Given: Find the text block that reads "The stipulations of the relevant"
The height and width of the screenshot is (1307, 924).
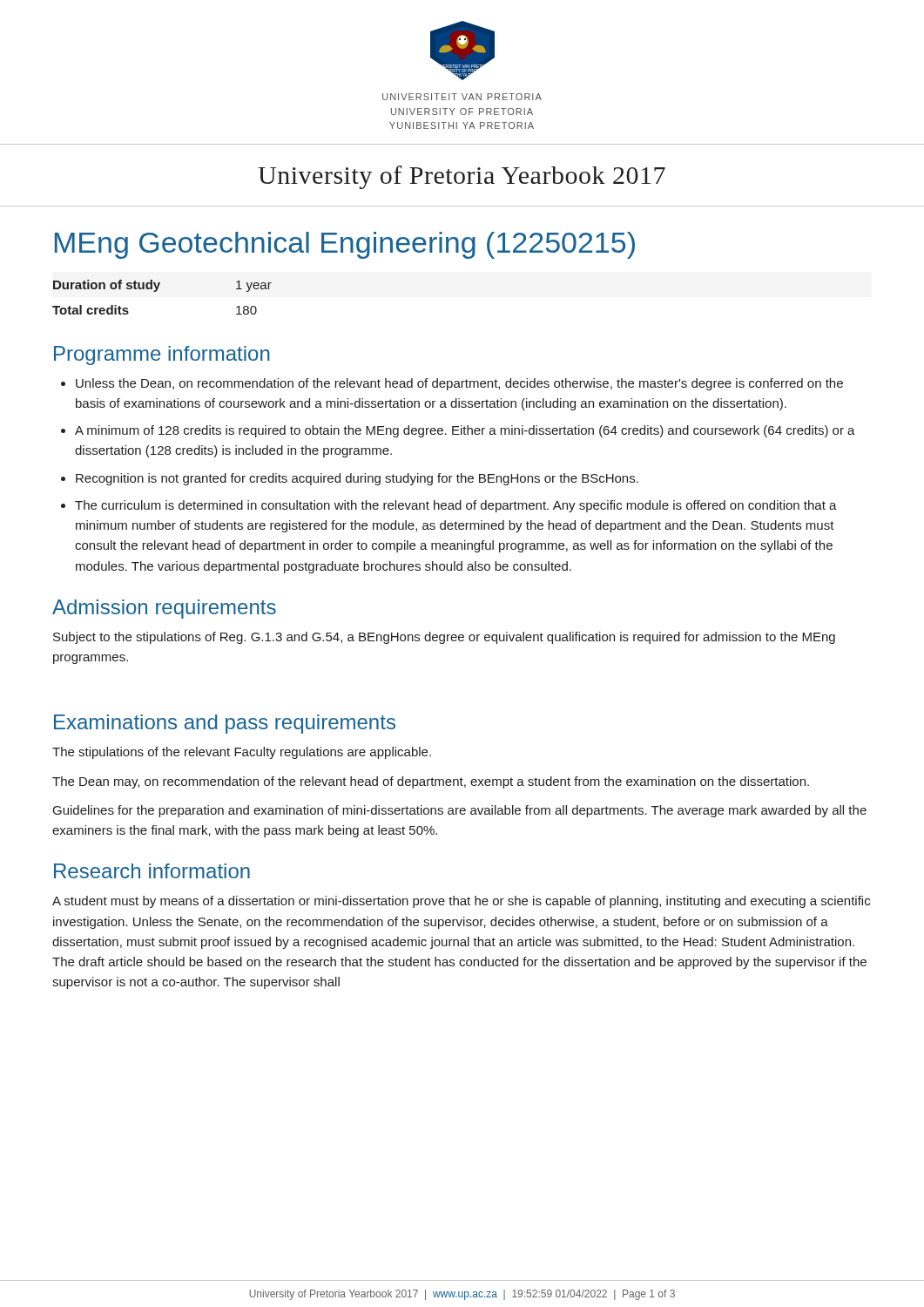Looking at the screenshot, I should click(242, 752).
